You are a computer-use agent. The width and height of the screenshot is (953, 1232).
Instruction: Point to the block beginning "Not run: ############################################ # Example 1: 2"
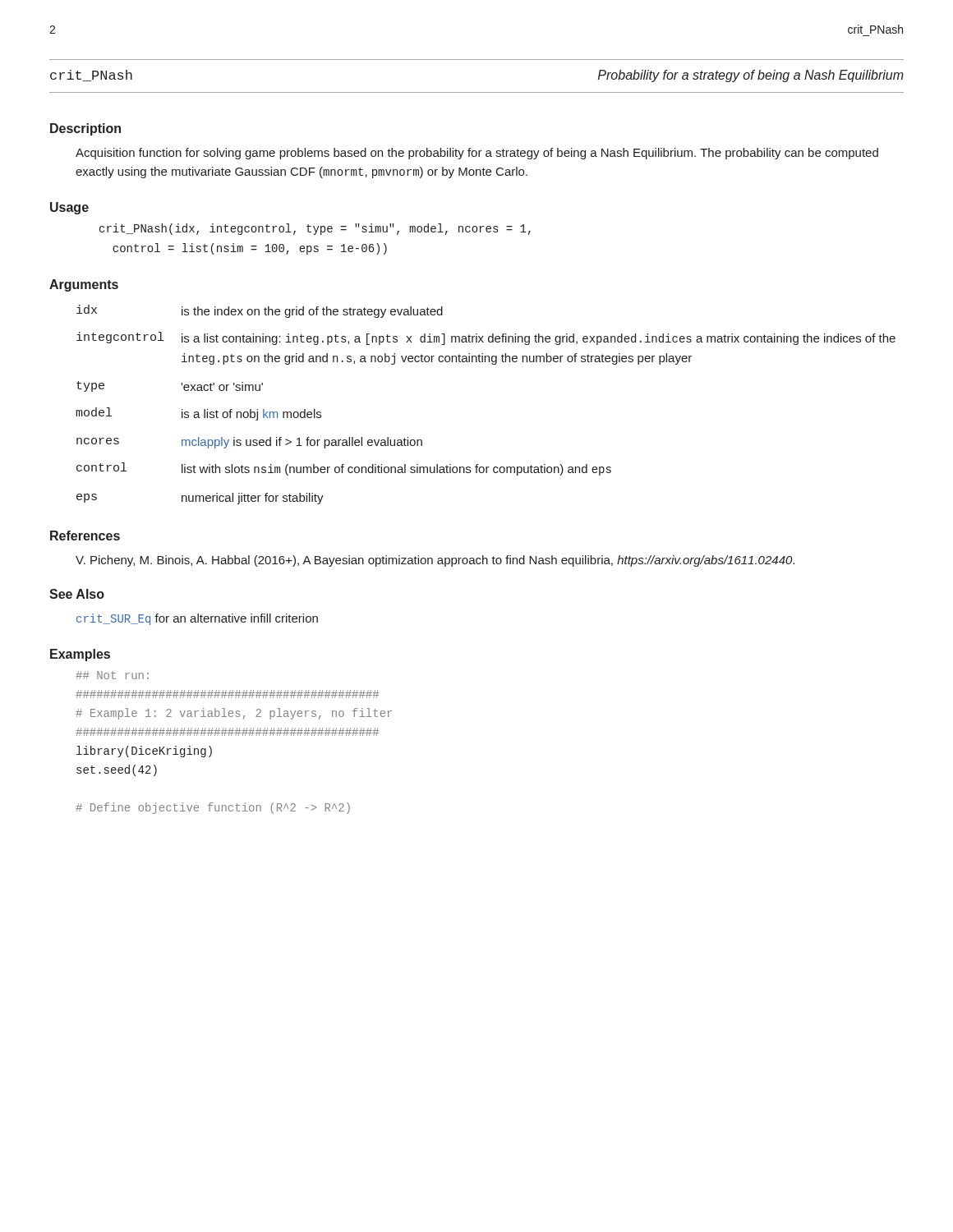point(112,675)
